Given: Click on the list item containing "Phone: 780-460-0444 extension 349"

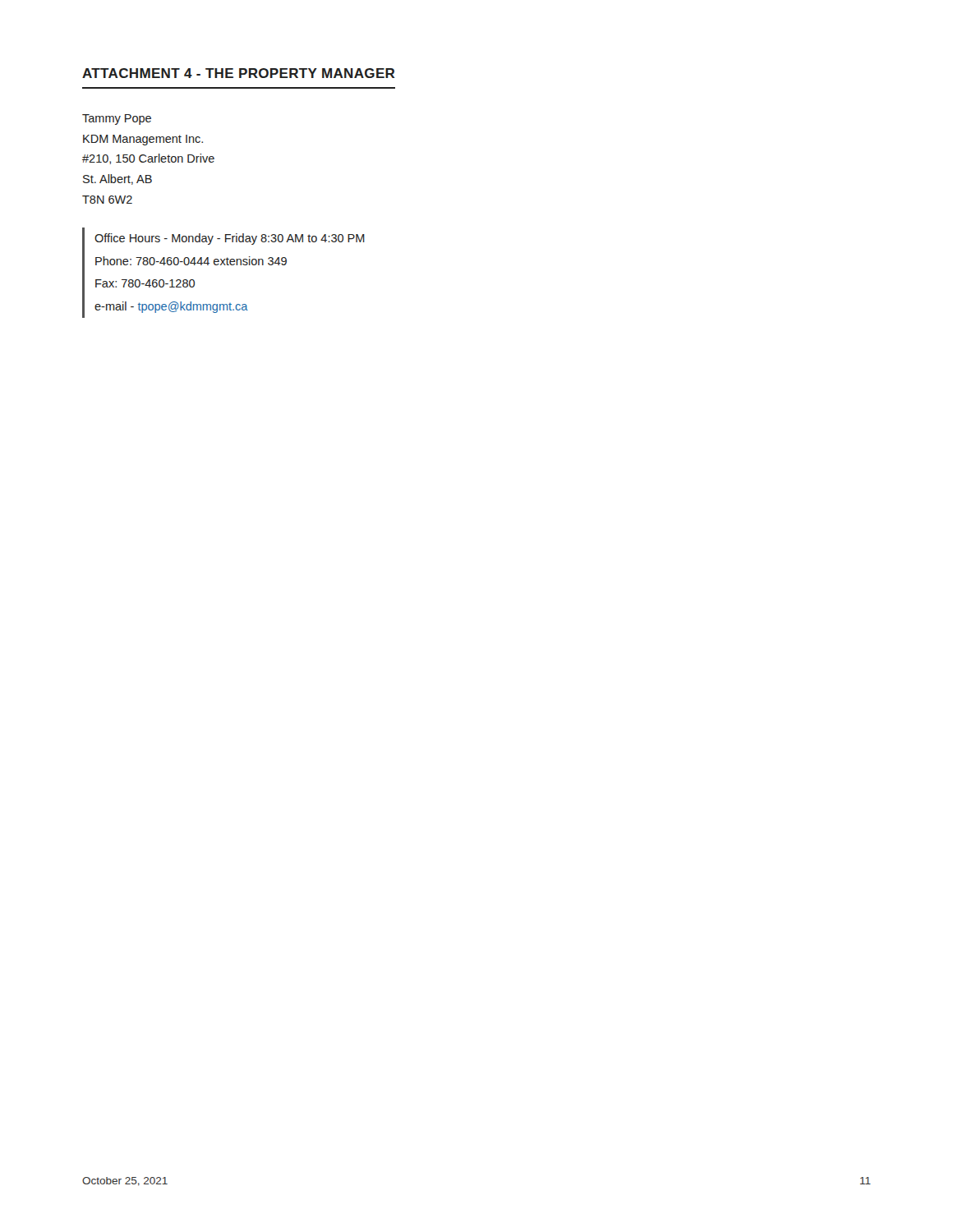Looking at the screenshot, I should (191, 261).
